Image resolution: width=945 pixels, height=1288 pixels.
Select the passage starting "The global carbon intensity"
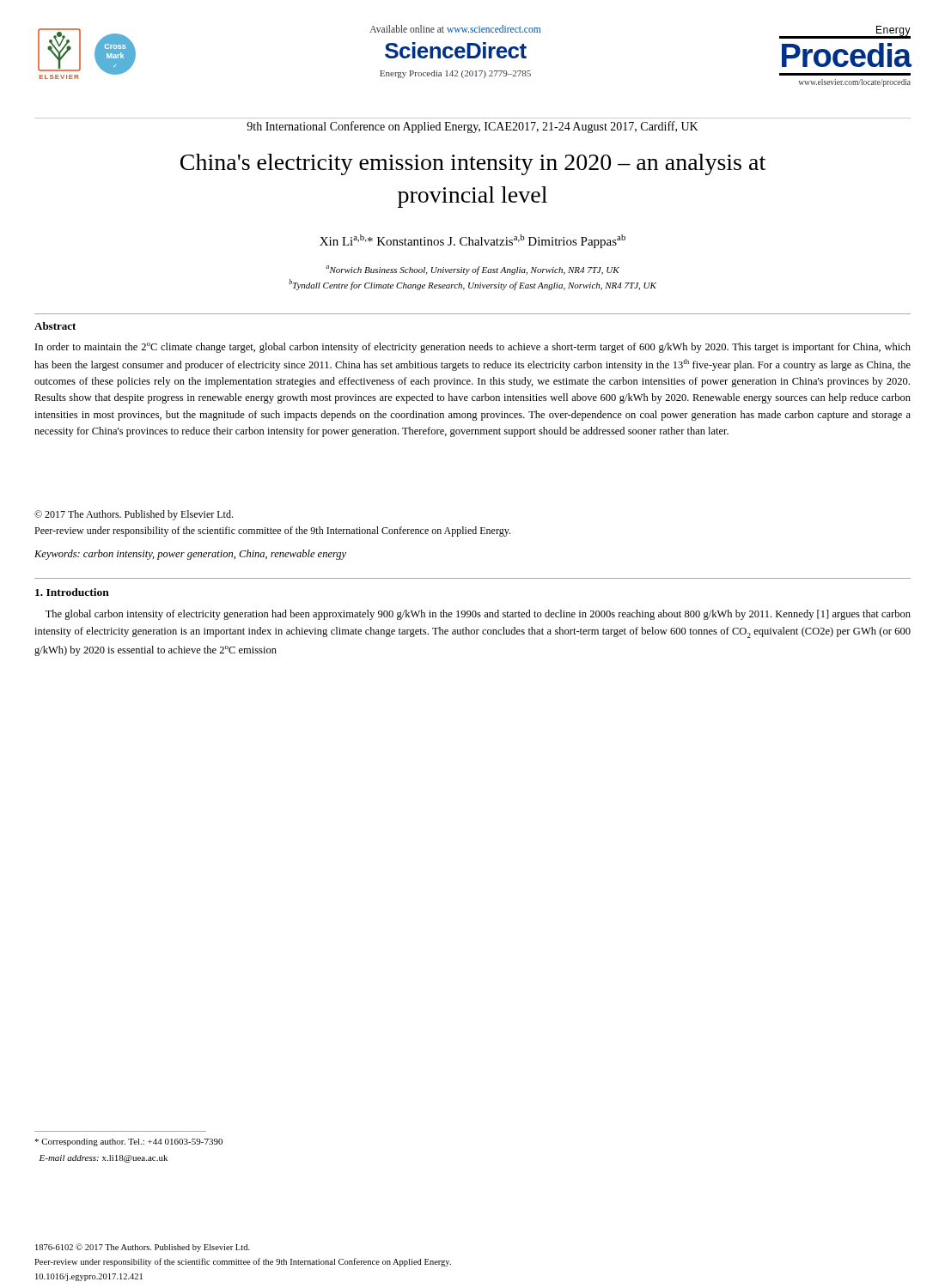point(472,632)
